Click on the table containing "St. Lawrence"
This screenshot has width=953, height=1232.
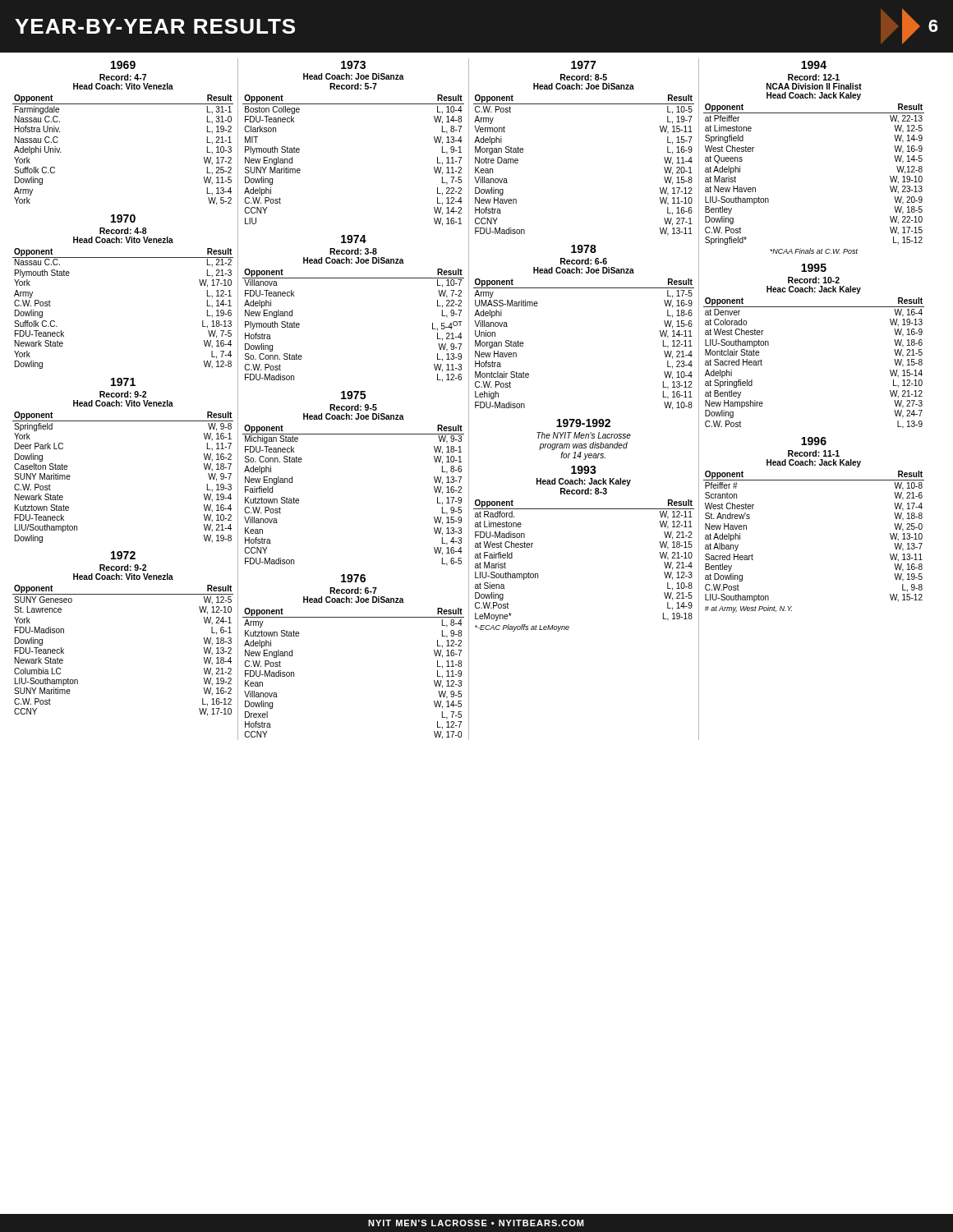coord(123,650)
